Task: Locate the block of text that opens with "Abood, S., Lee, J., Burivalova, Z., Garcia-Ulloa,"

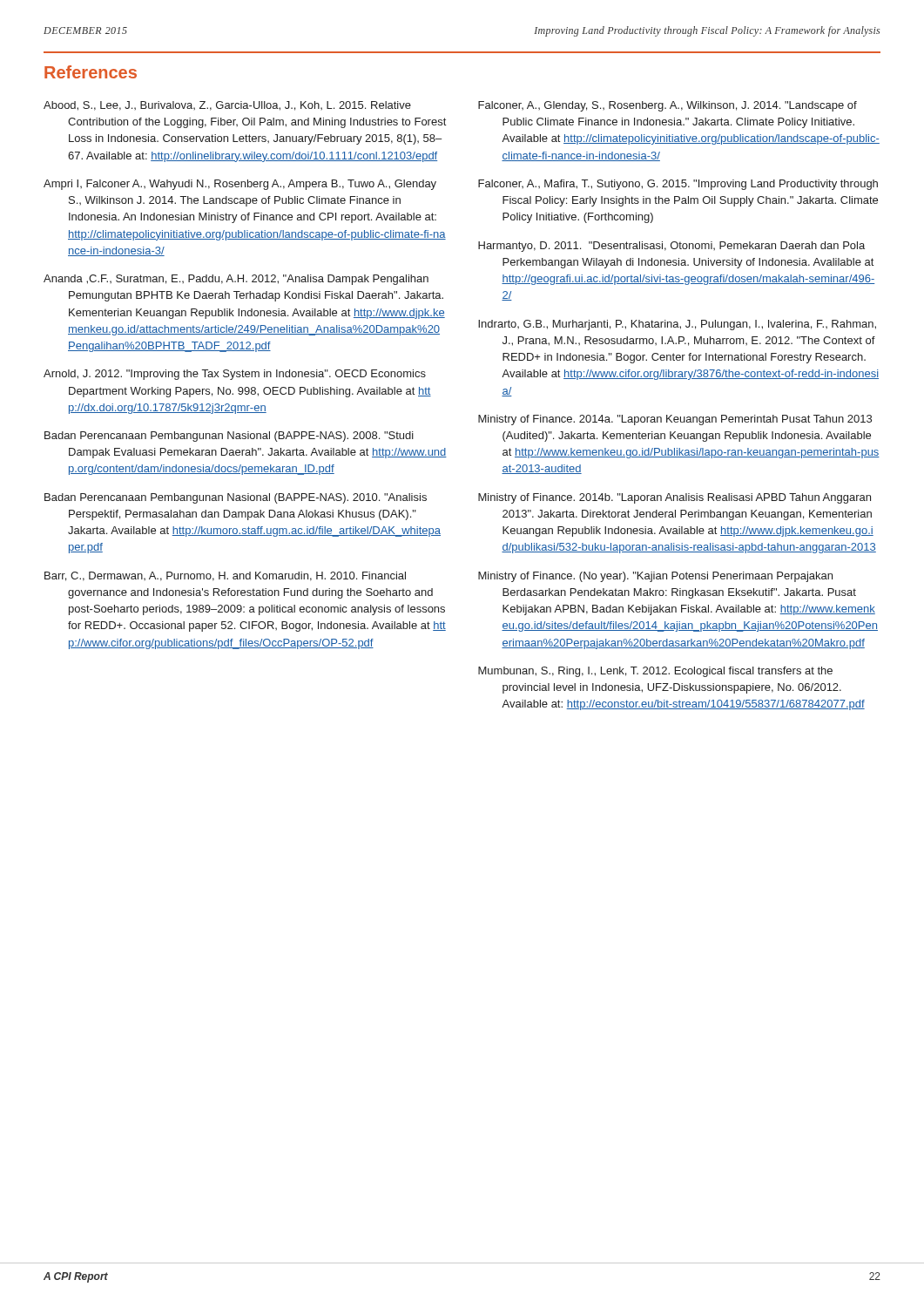Action: tap(245, 130)
